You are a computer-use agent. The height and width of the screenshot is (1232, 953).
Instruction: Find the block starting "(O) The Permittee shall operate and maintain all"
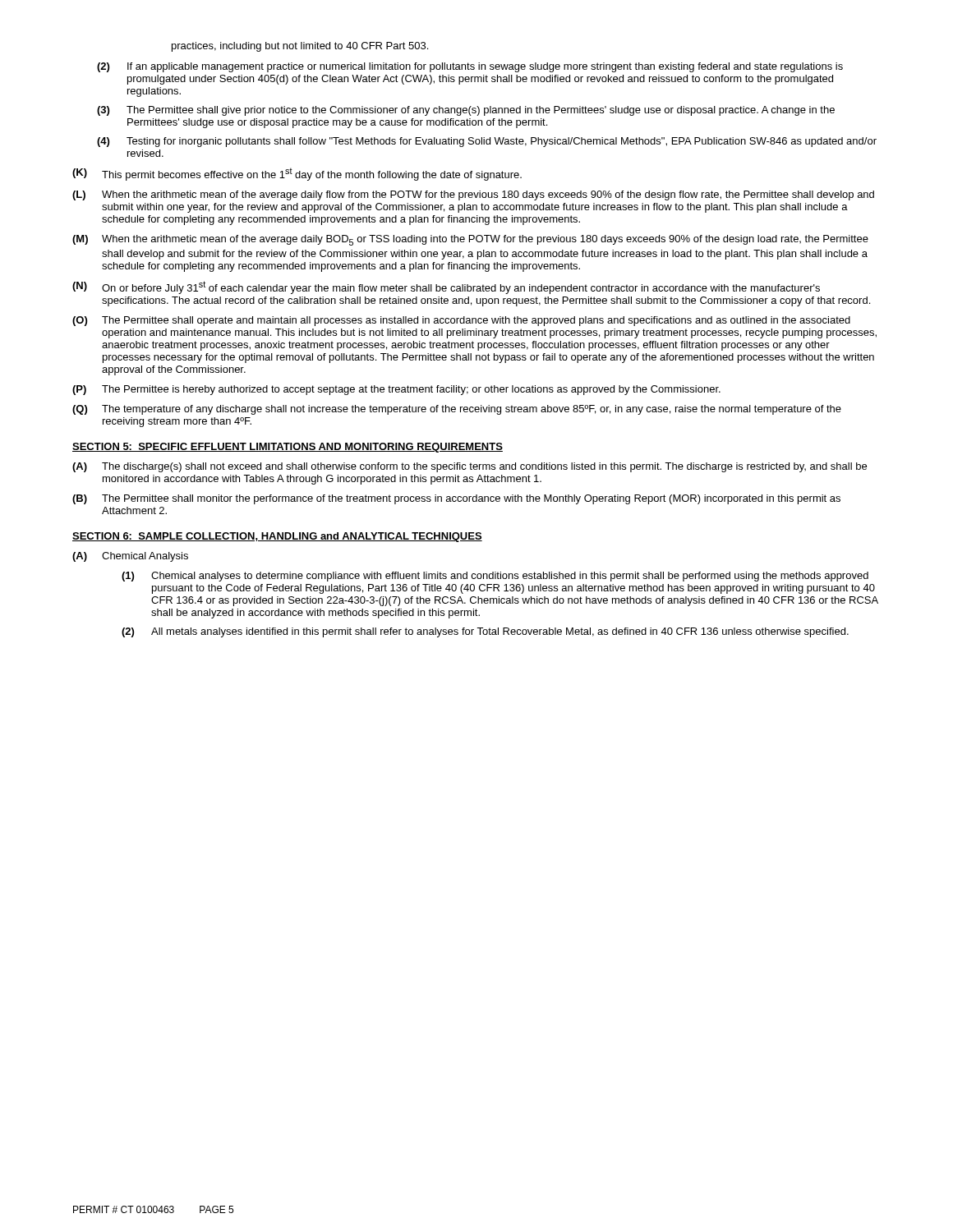pyautogui.click(x=476, y=345)
